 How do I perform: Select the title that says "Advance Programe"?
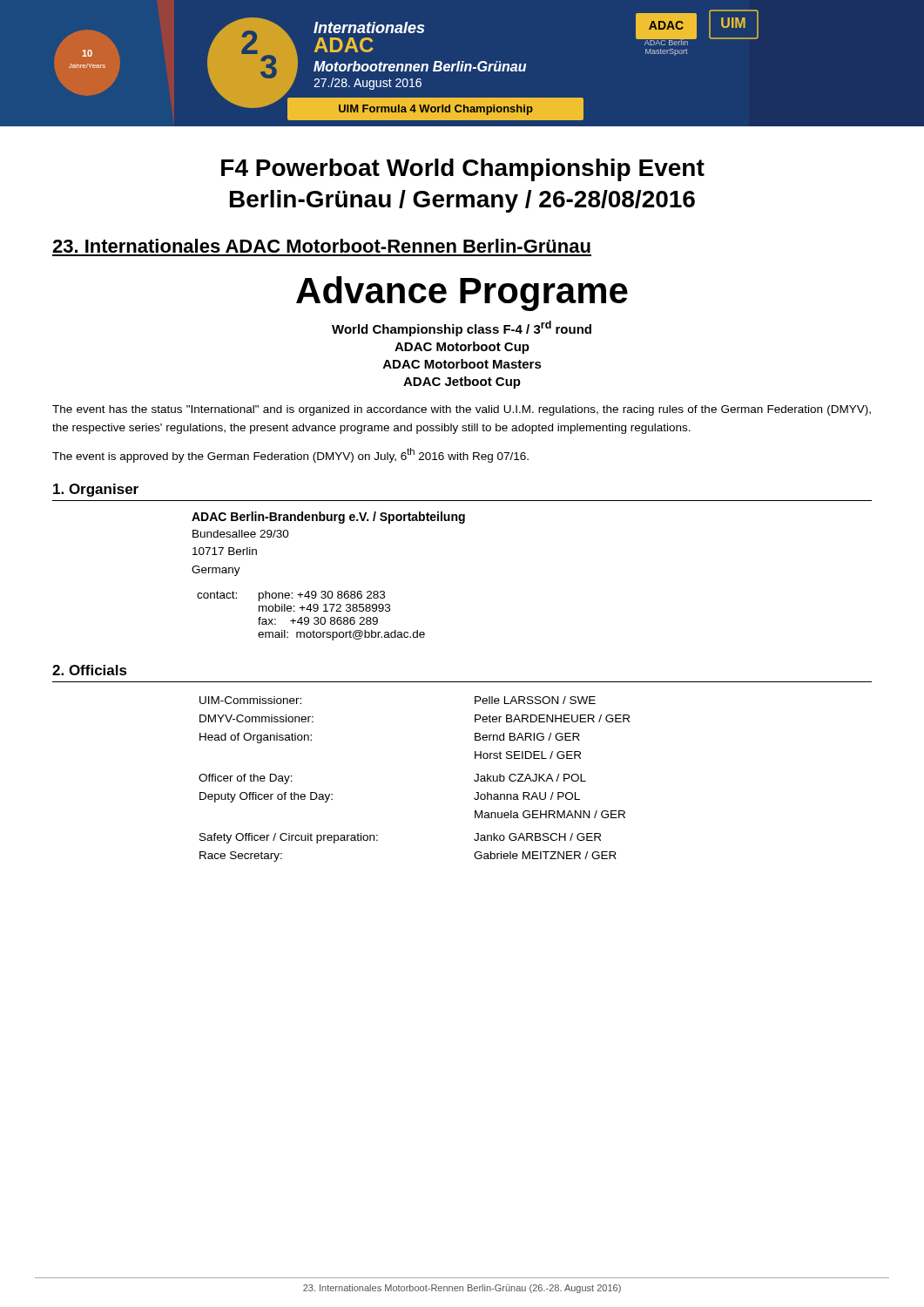462,290
